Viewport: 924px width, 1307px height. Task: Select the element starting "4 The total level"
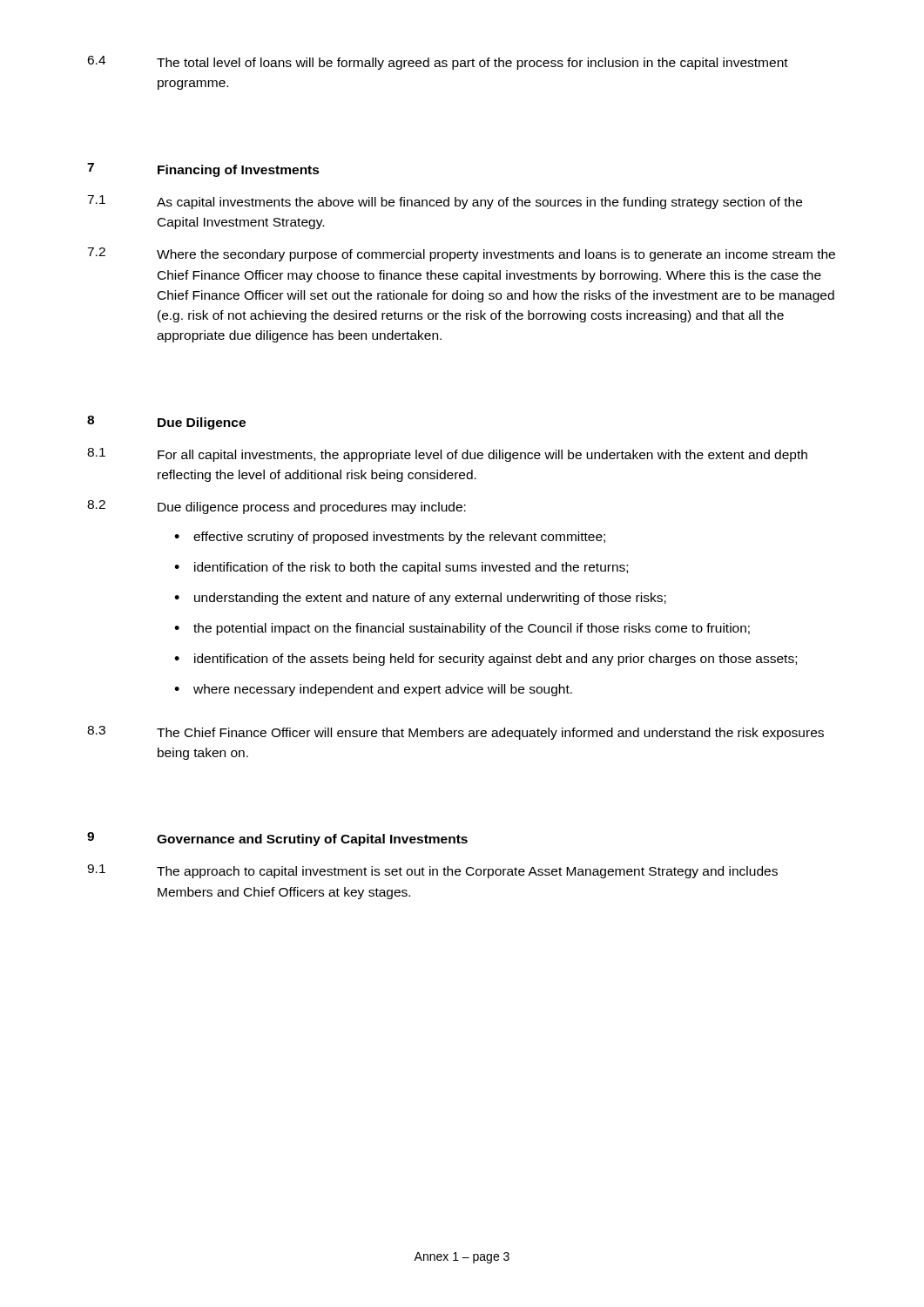pyautogui.click(x=462, y=73)
